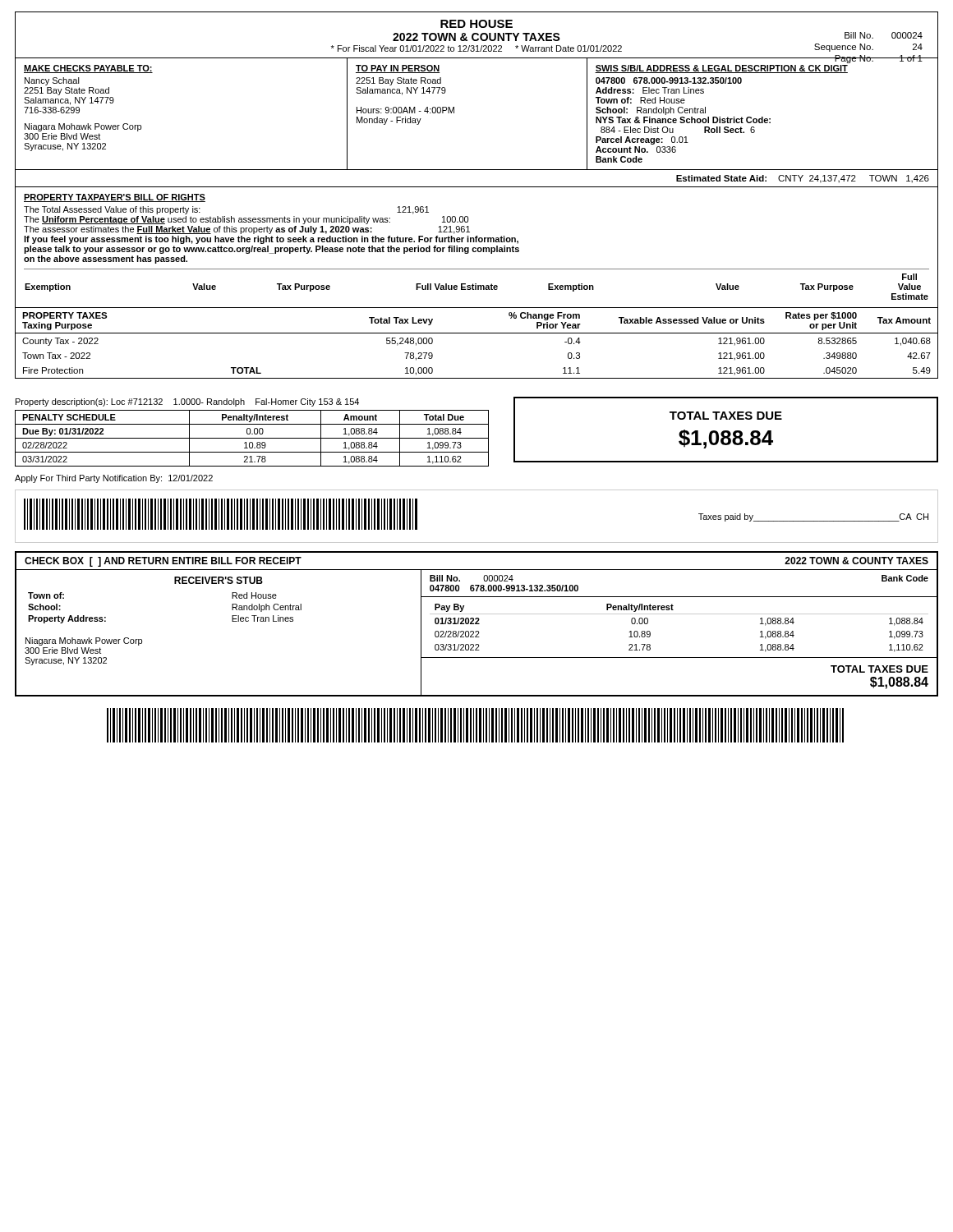Select the table that reads "Red House"

(218, 607)
